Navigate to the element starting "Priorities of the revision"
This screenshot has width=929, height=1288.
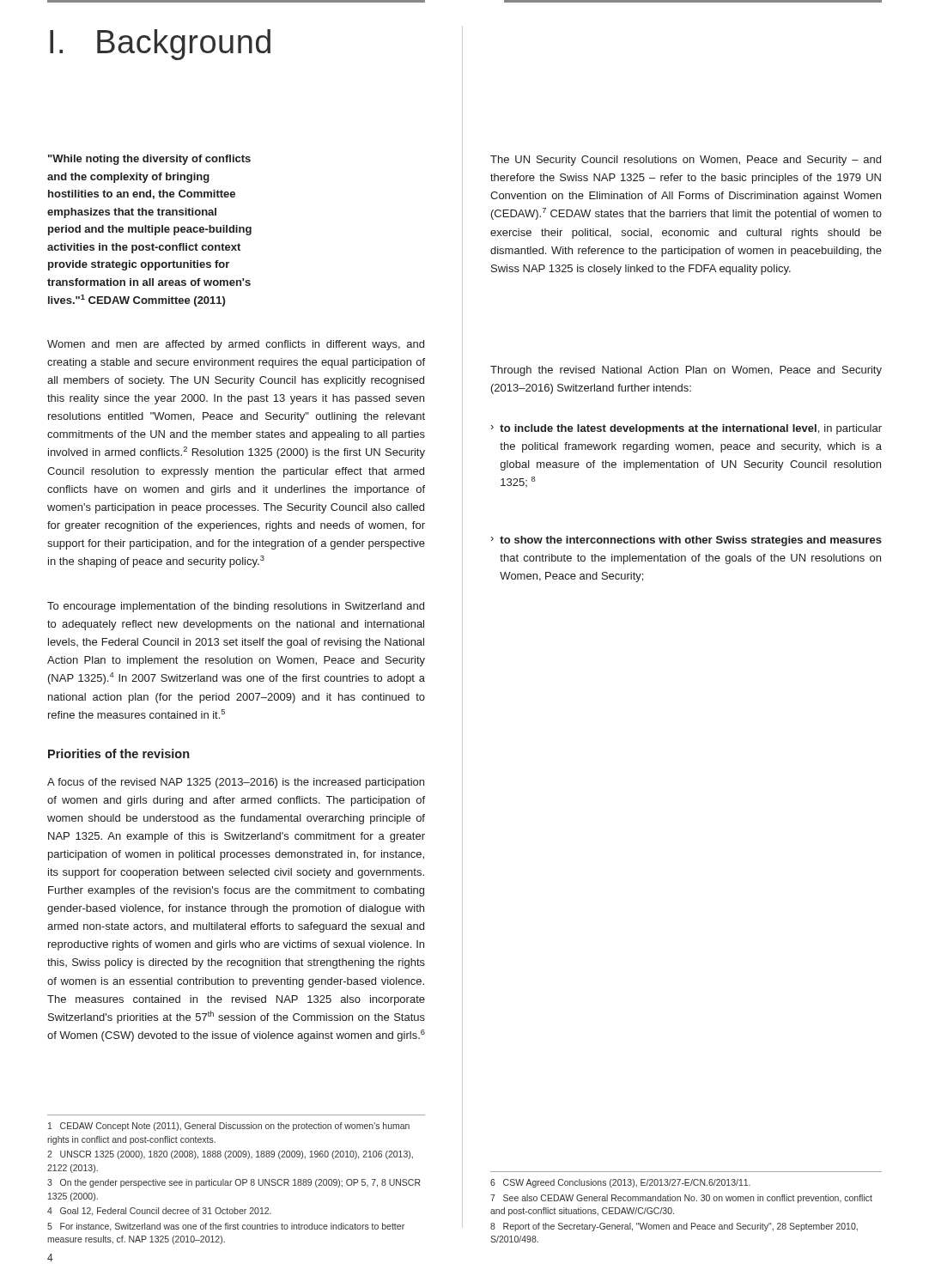[118, 753]
